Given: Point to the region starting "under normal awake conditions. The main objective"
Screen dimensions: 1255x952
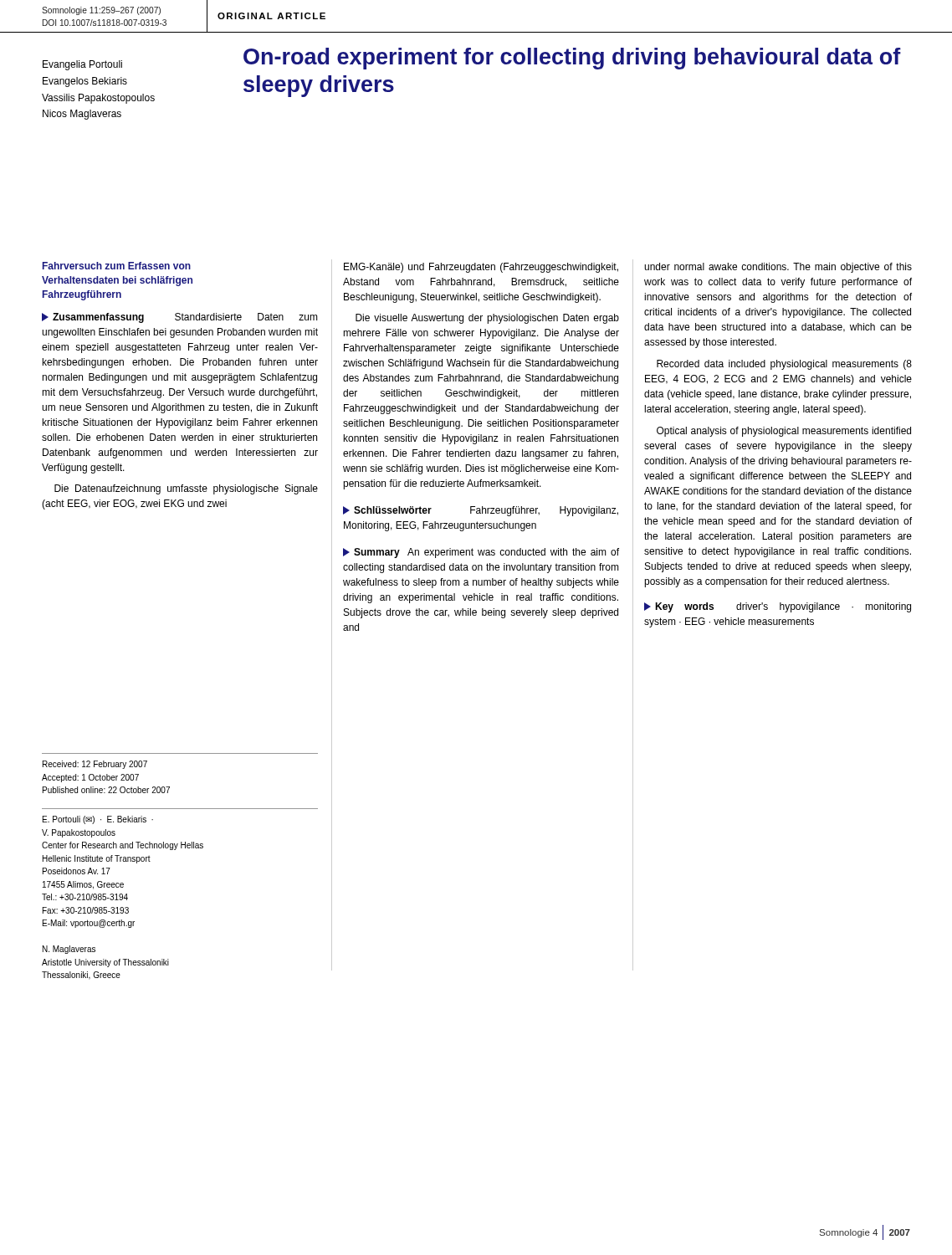Looking at the screenshot, I should click(x=778, y=424).
